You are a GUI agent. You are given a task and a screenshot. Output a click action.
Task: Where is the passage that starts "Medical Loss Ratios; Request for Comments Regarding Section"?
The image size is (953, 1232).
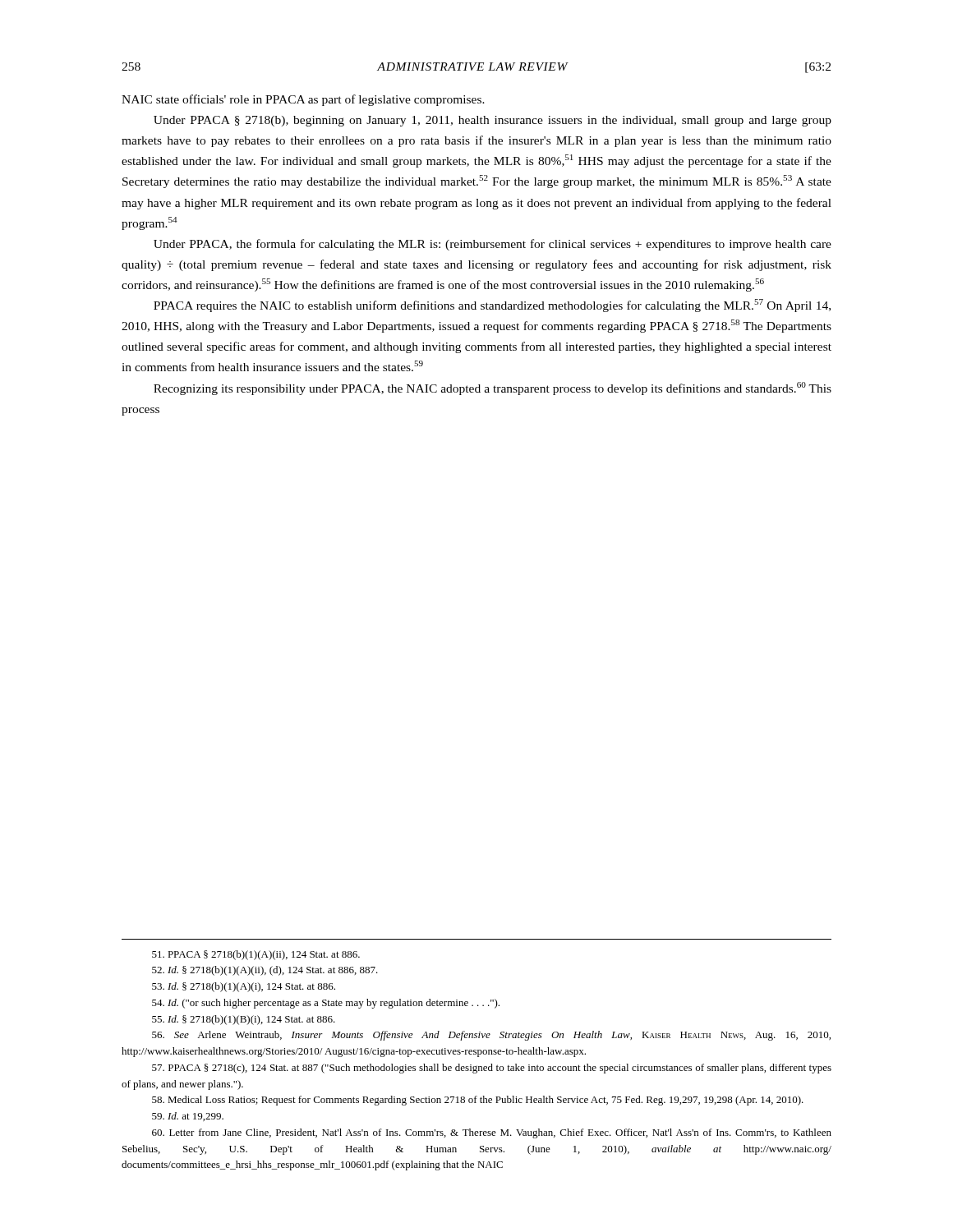coord(476,1100)
